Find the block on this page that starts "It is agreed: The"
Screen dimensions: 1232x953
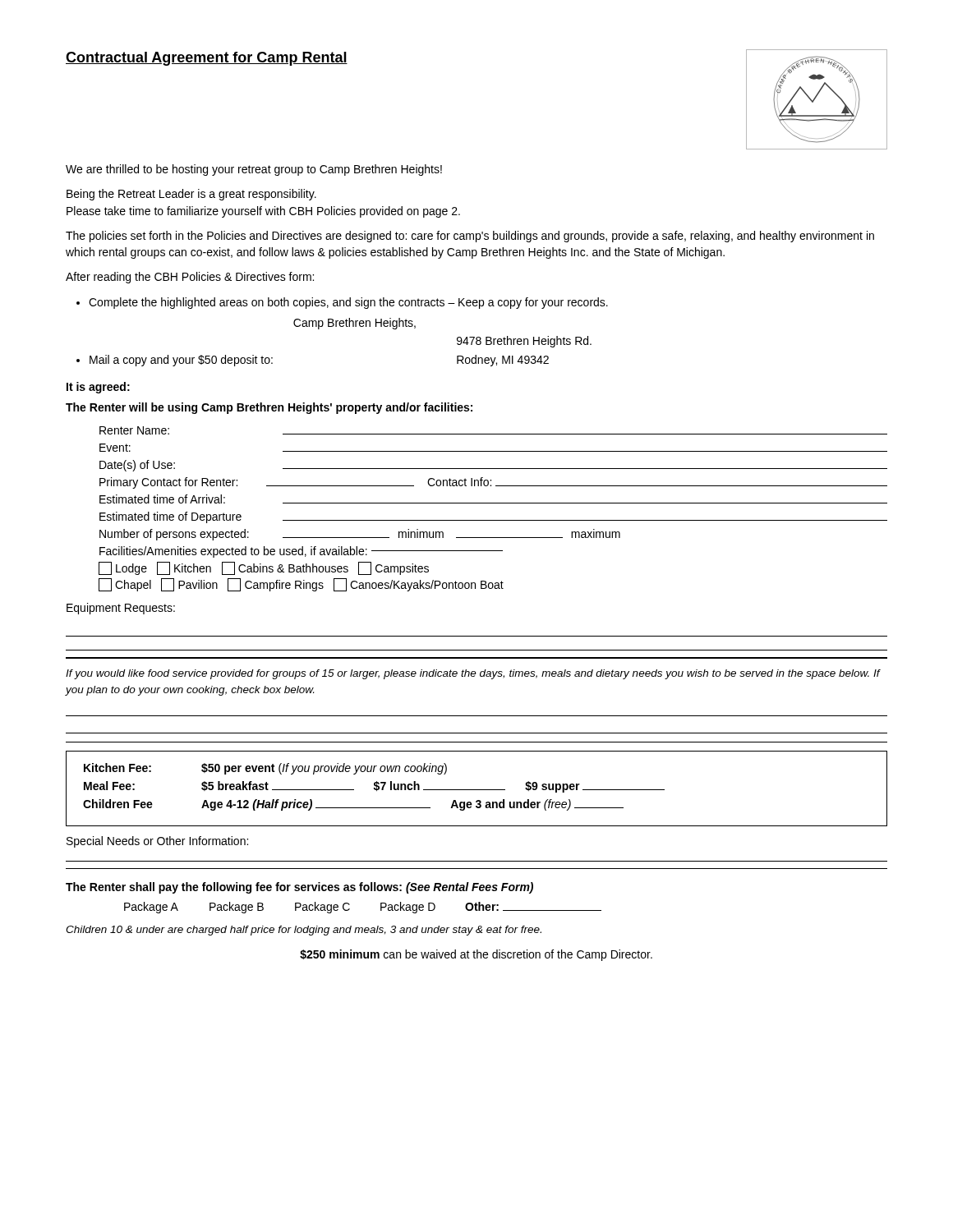click(x=476, y=397)
